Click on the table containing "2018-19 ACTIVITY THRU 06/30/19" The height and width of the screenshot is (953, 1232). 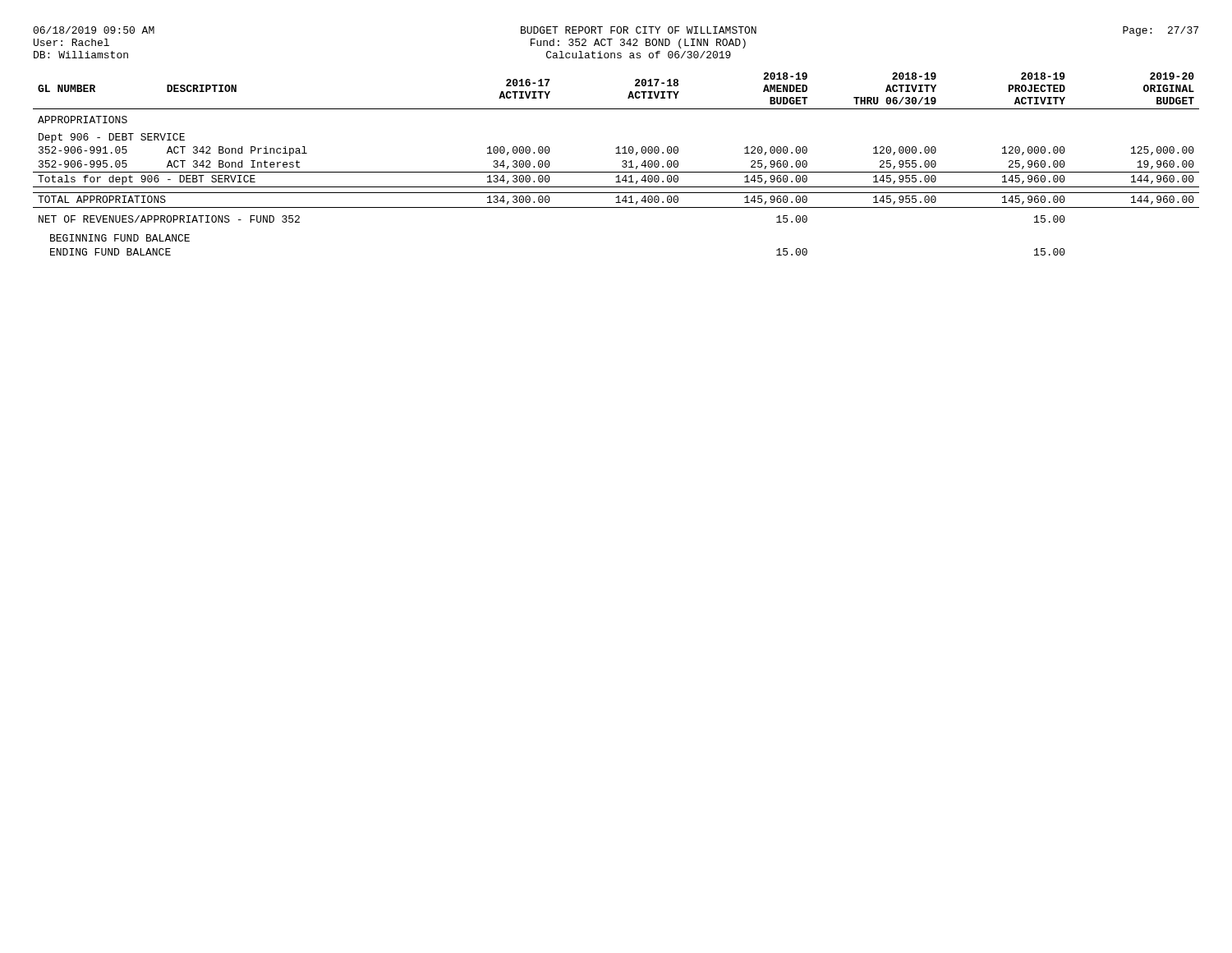tap(616, 165)
